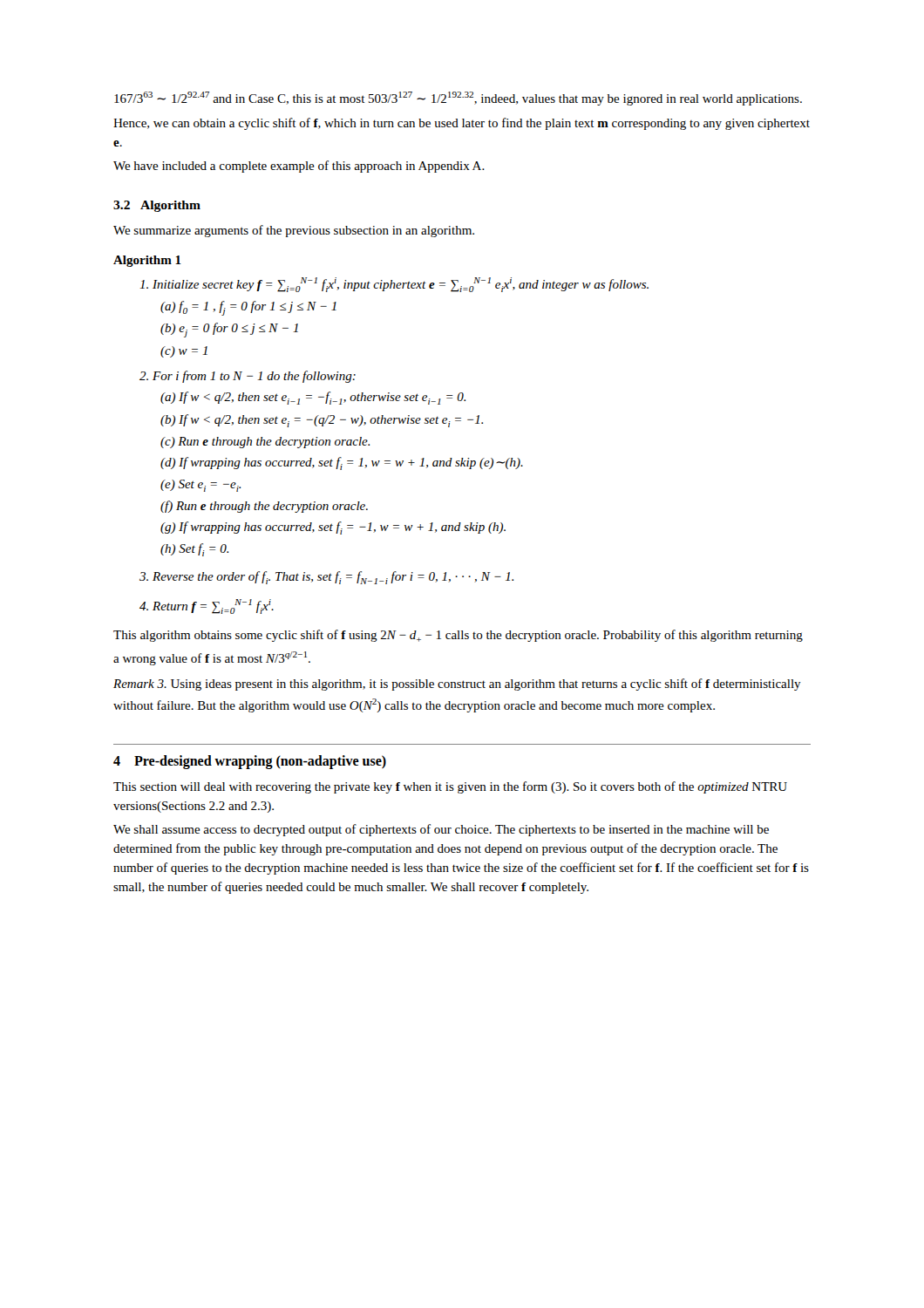
Task: Select the passage starting "This section will deal with recovering the"
Action: pos(450,796)
